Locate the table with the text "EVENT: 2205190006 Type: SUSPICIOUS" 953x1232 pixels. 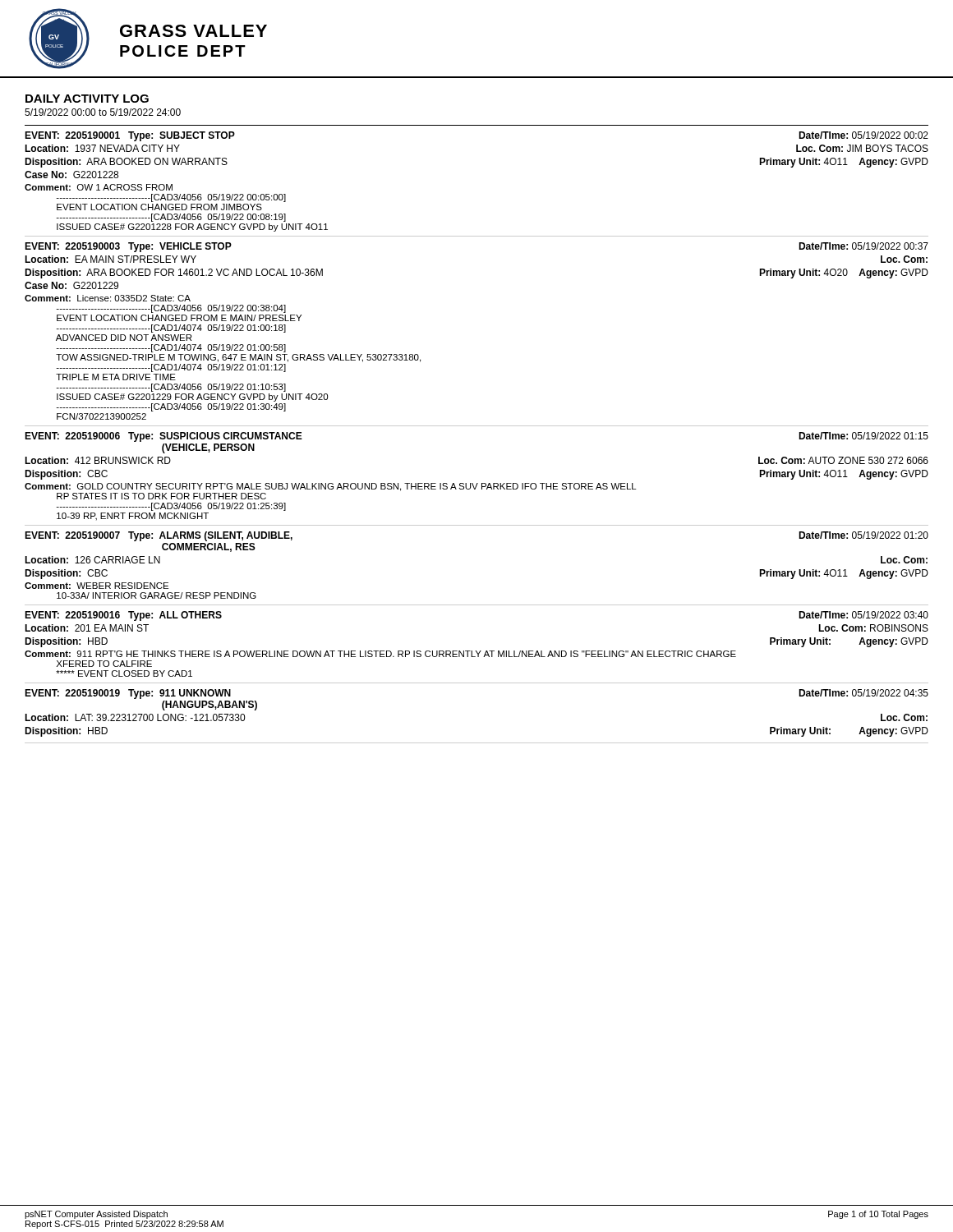point(476,476)
